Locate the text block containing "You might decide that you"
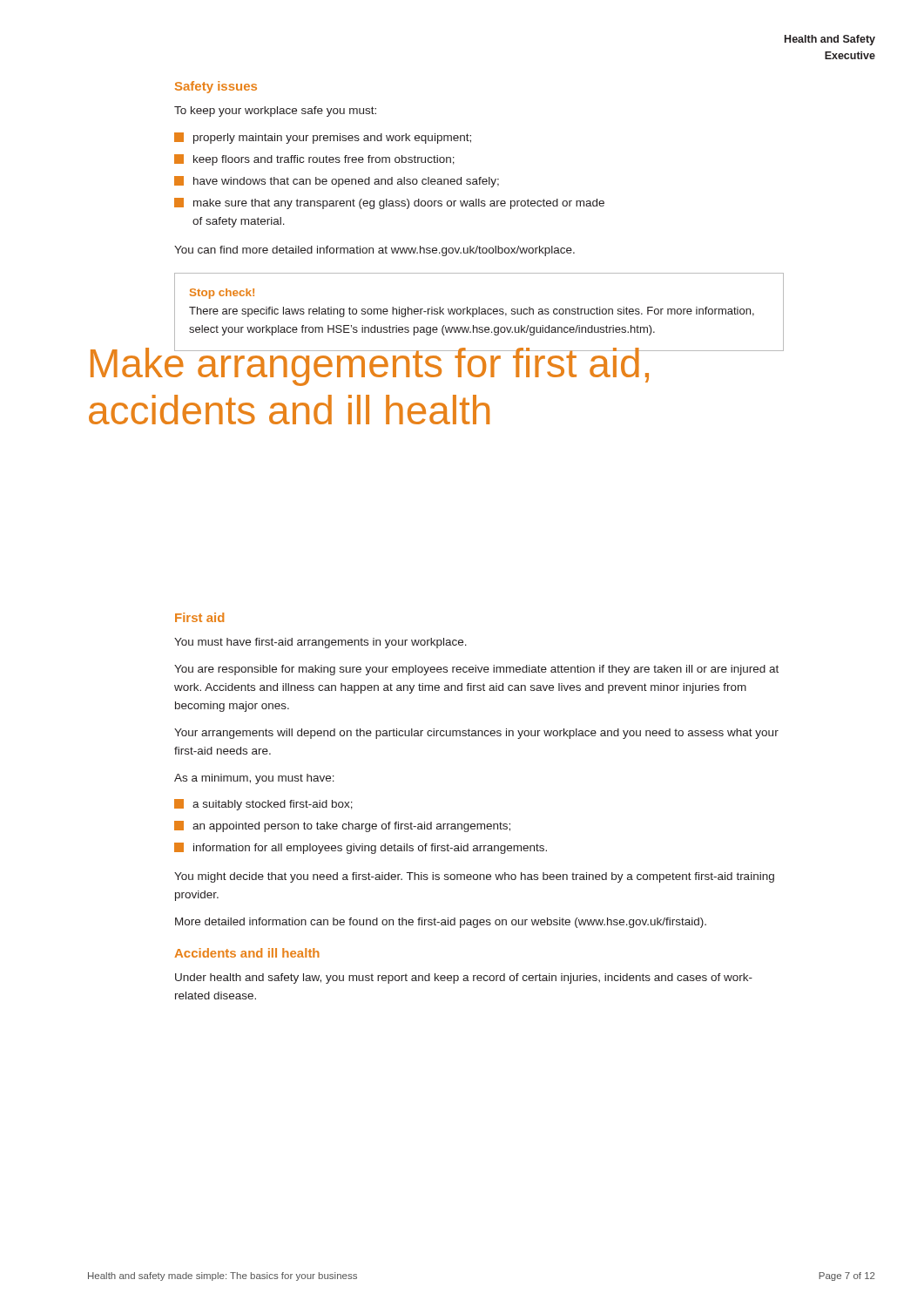 click(x=474, y=885)
